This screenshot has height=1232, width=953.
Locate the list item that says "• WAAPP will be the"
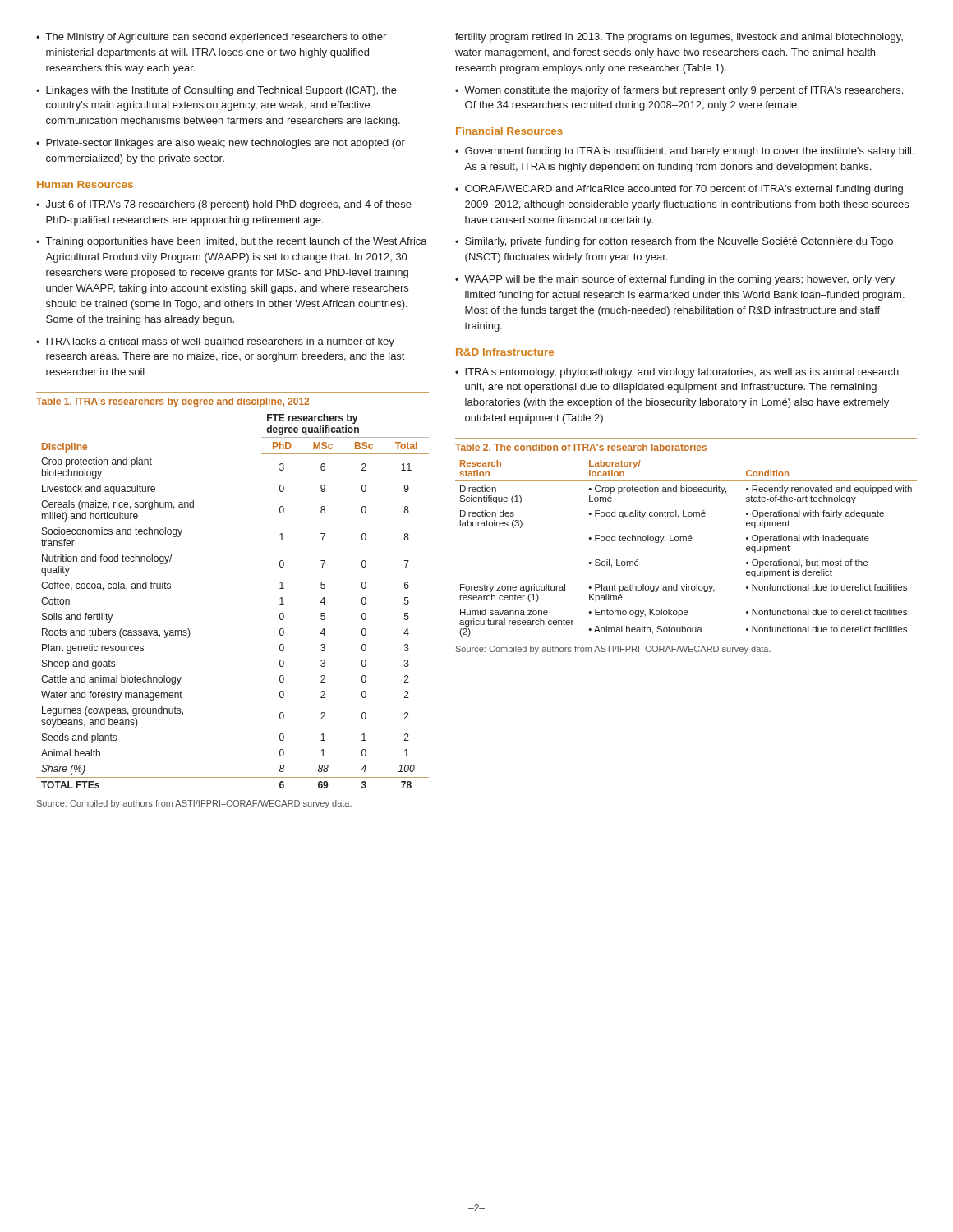point(686,303)
